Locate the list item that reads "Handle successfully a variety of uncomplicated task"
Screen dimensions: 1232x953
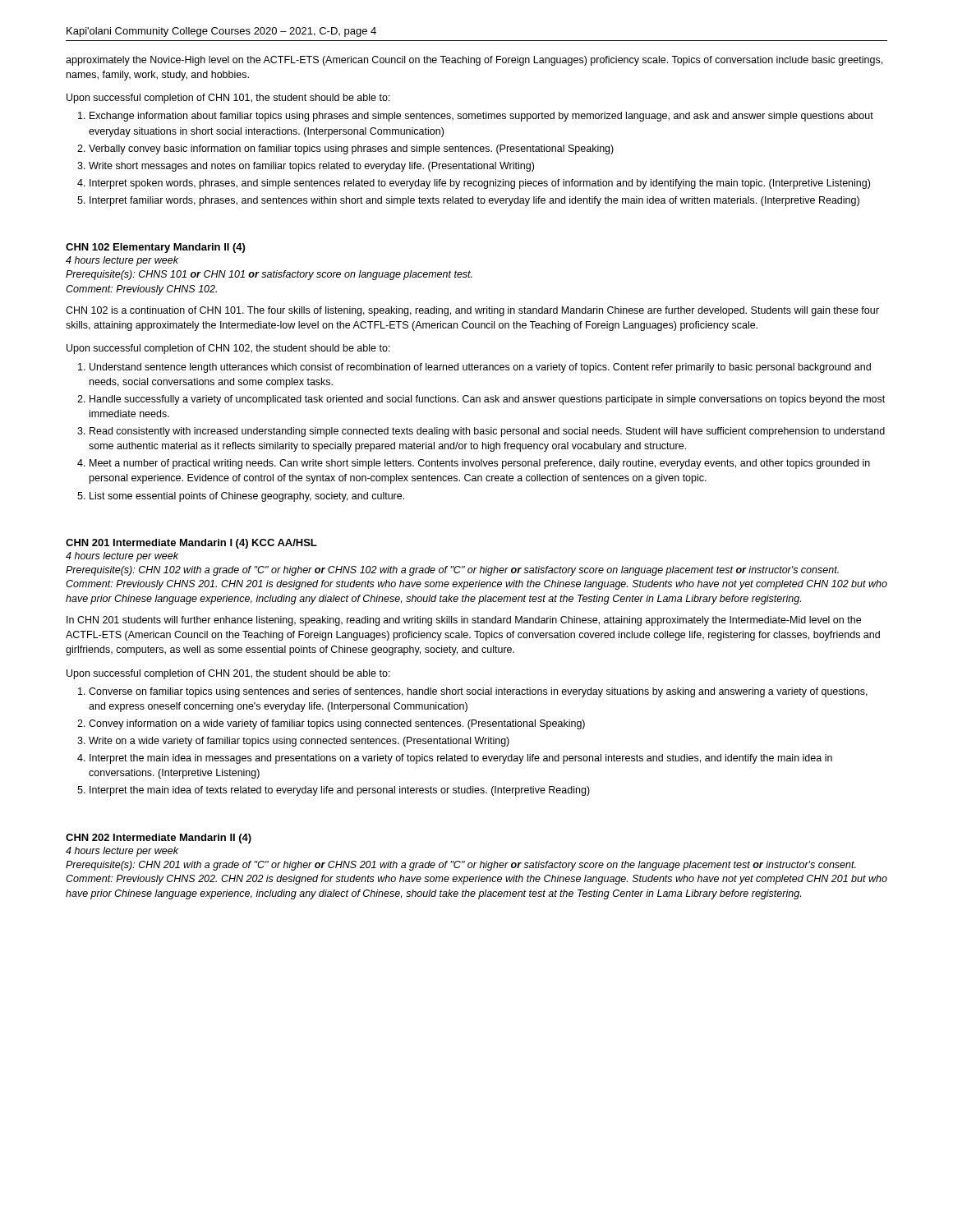coord(488,406)
